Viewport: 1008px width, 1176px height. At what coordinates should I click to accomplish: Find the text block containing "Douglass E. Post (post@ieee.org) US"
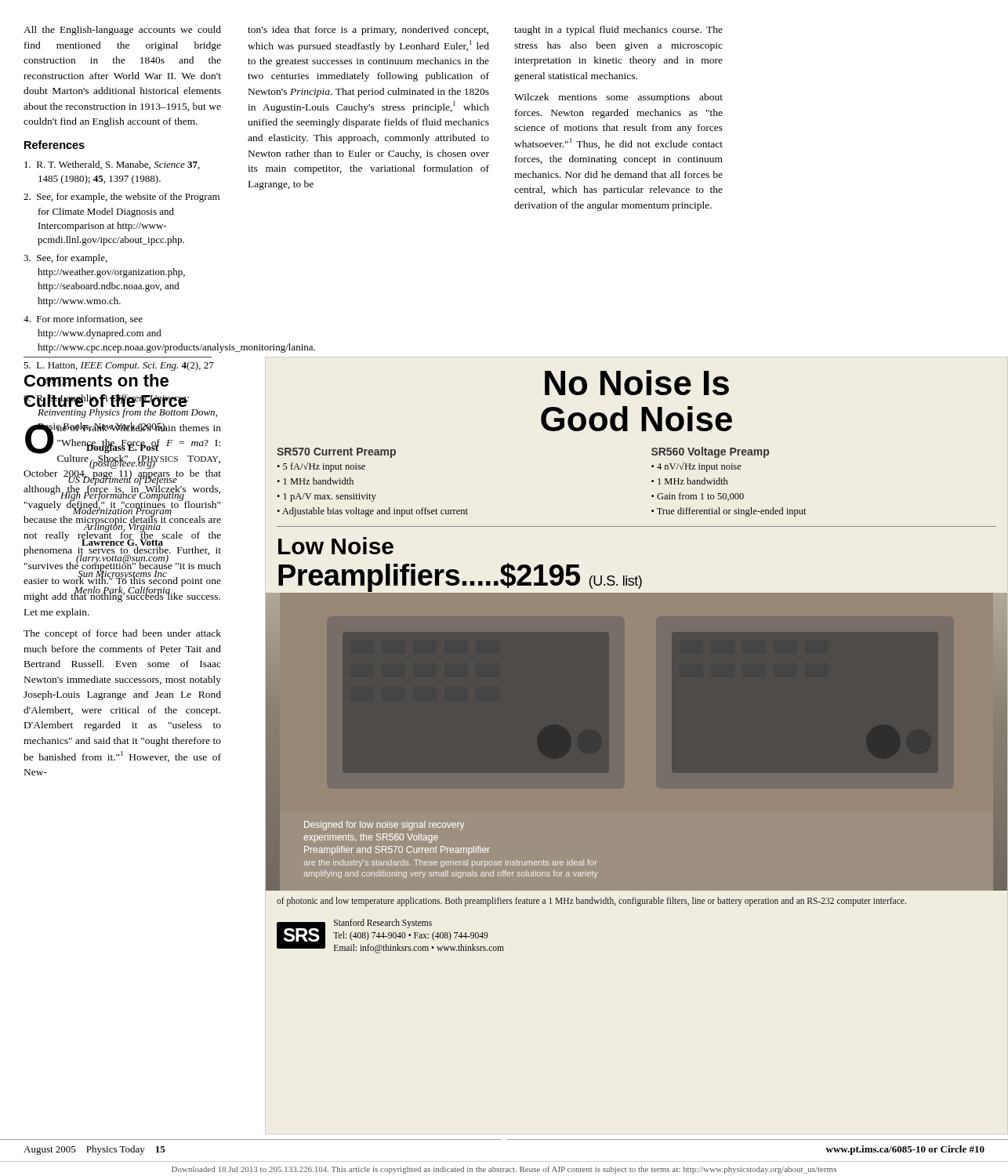[122, 519]
